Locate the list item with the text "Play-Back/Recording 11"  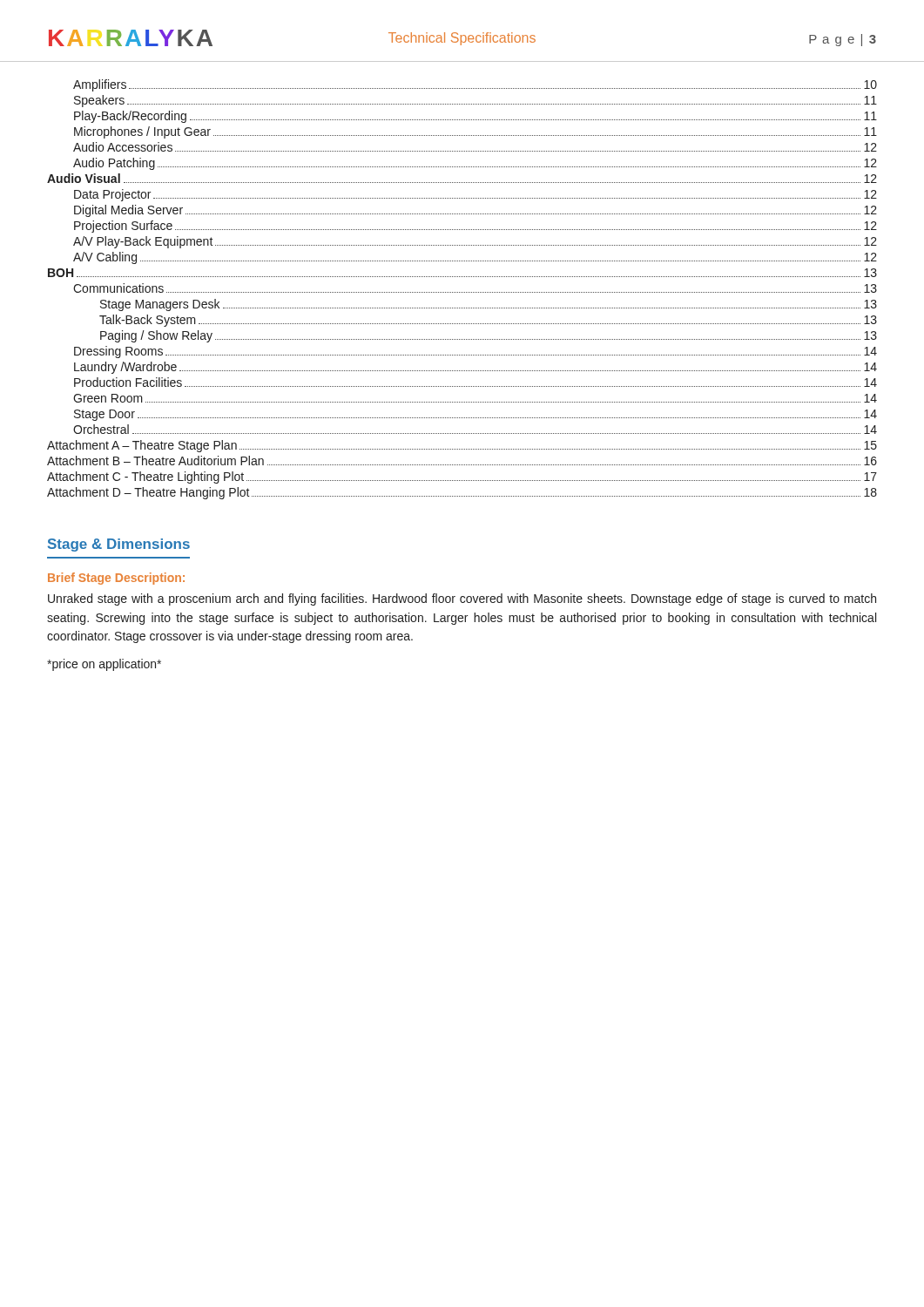point(475,116)
